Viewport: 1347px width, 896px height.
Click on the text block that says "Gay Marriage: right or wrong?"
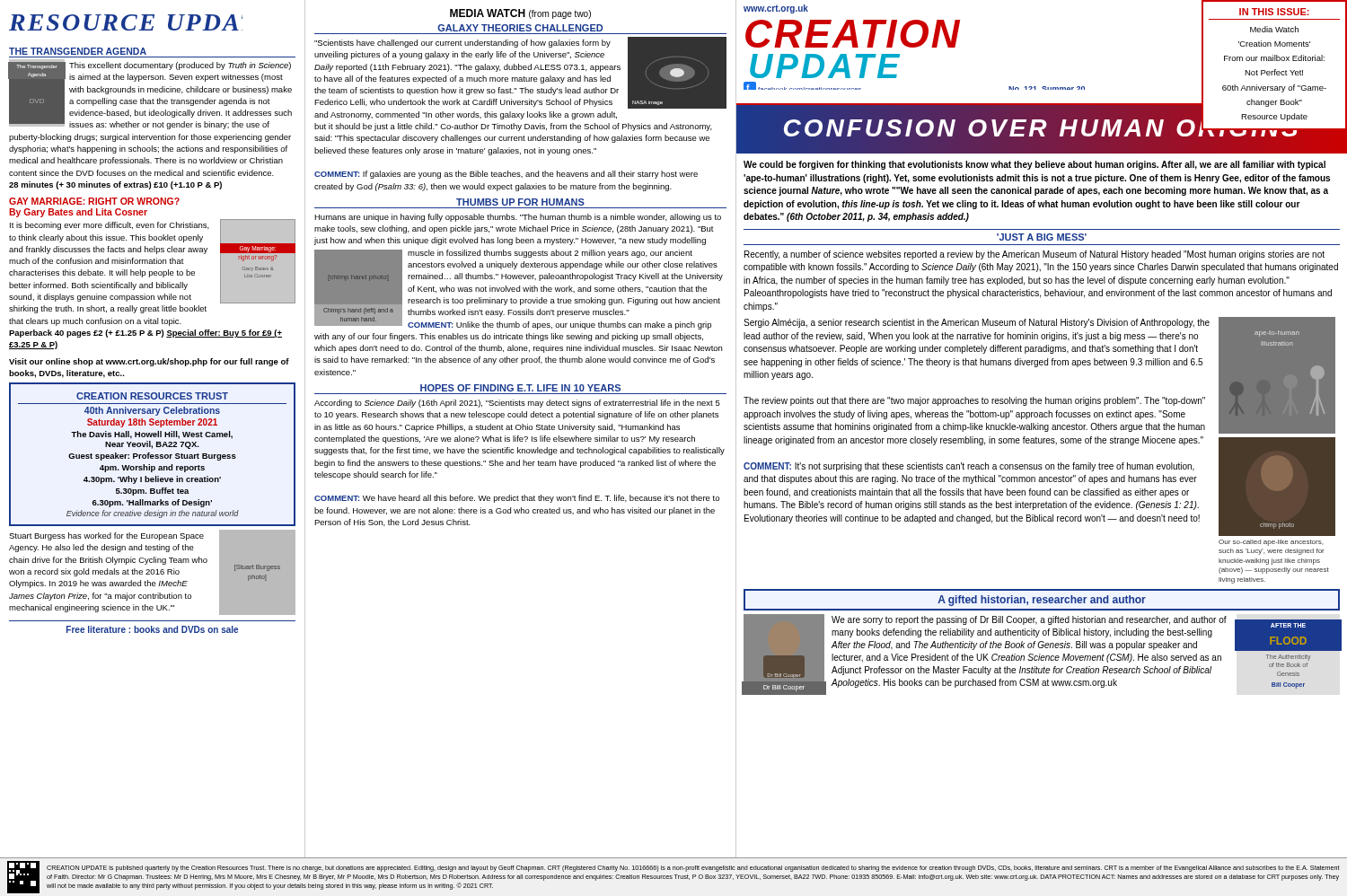tap(152, 284)
